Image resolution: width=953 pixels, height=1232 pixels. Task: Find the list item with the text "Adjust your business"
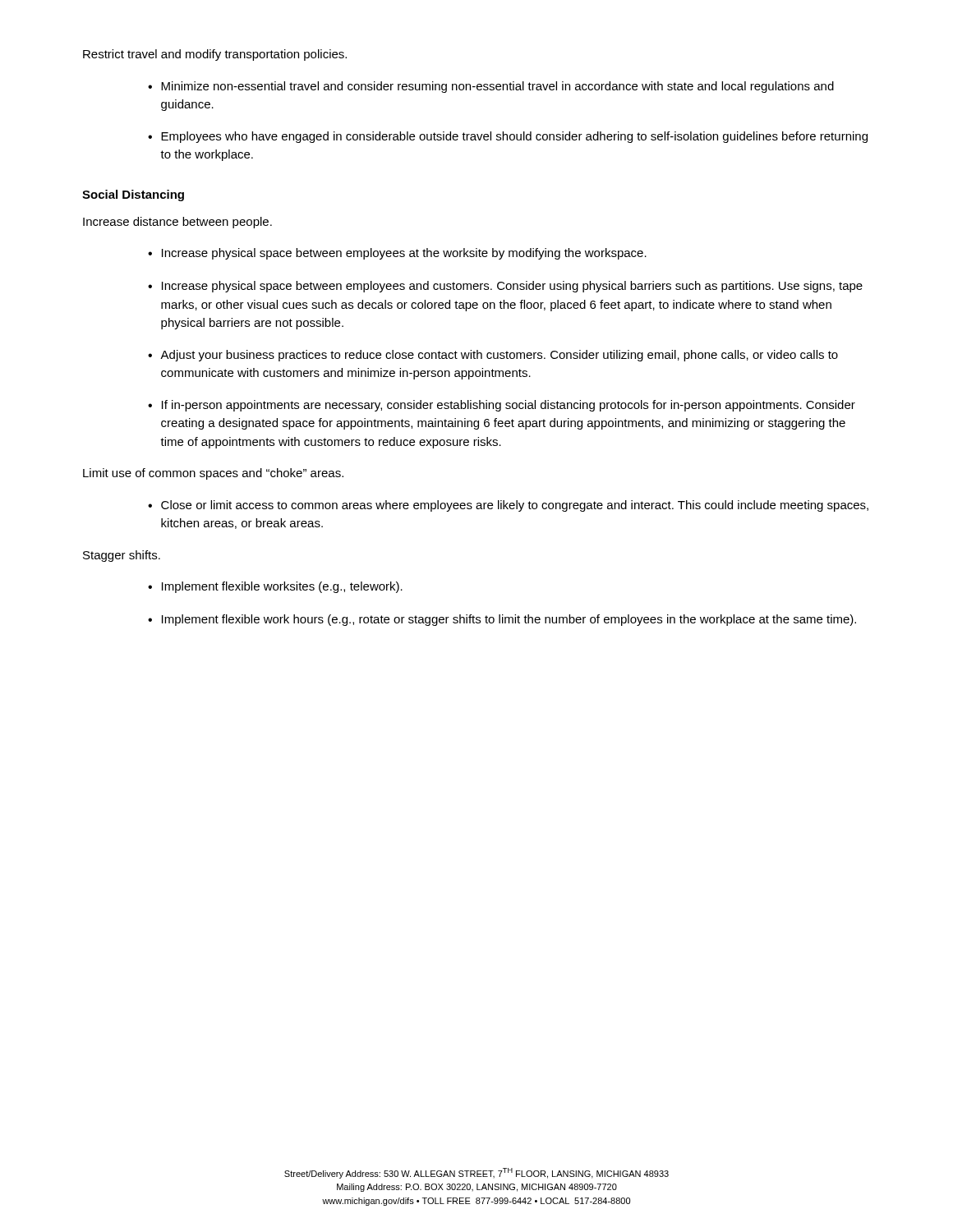[509, 364]
